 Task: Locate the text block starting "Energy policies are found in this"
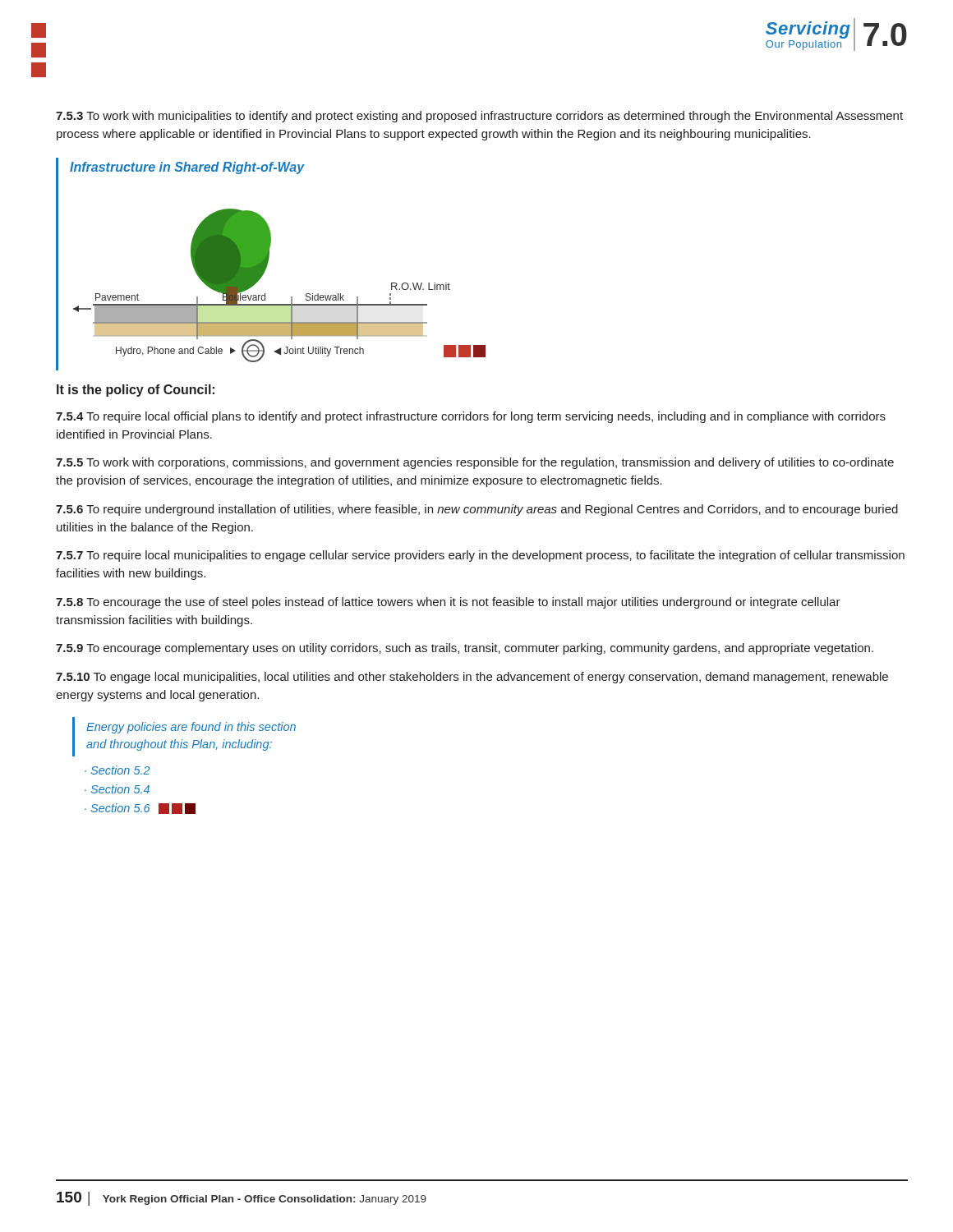click(x=184, y=737)
